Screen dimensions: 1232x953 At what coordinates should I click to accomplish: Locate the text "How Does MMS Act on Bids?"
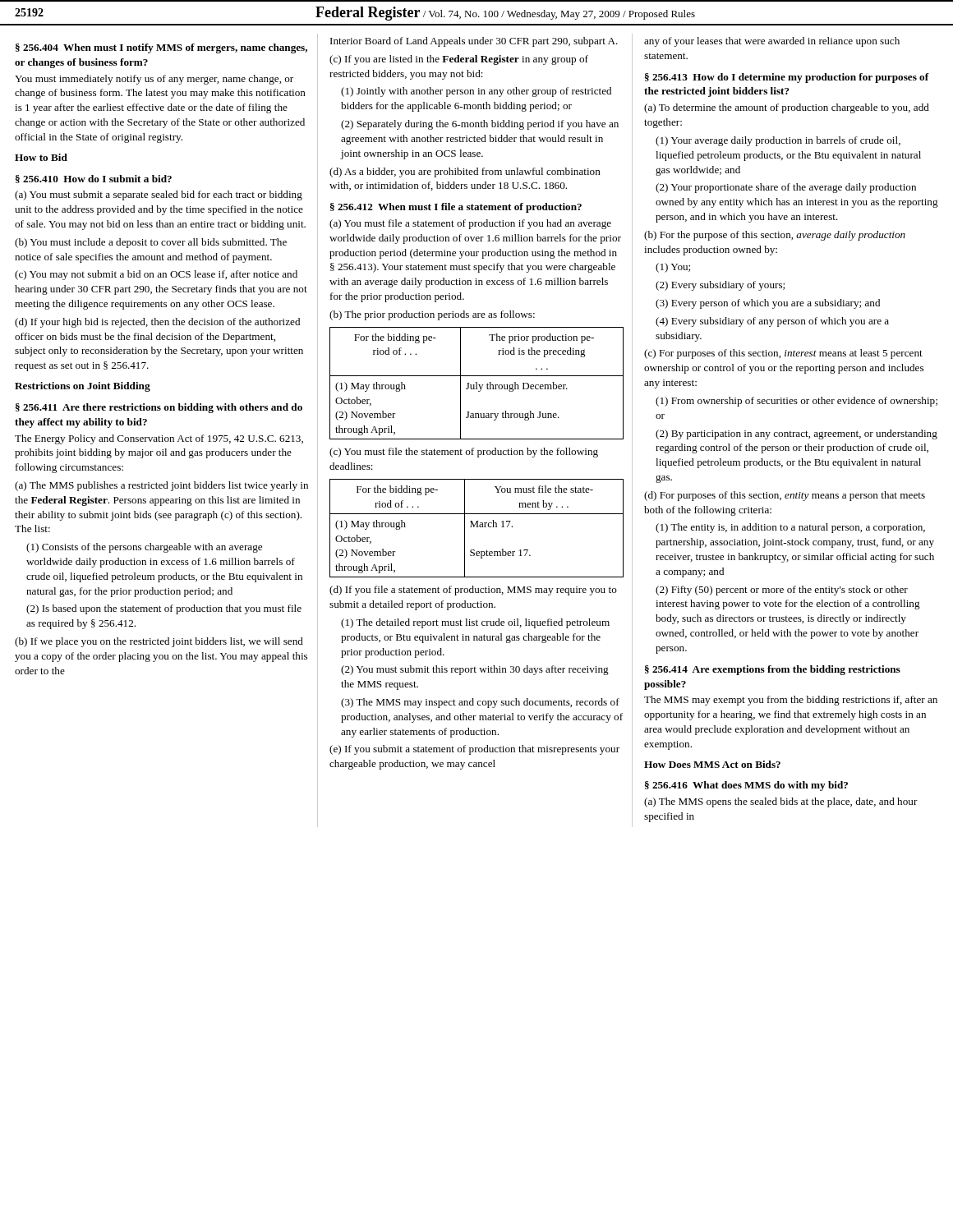[713, 764]
